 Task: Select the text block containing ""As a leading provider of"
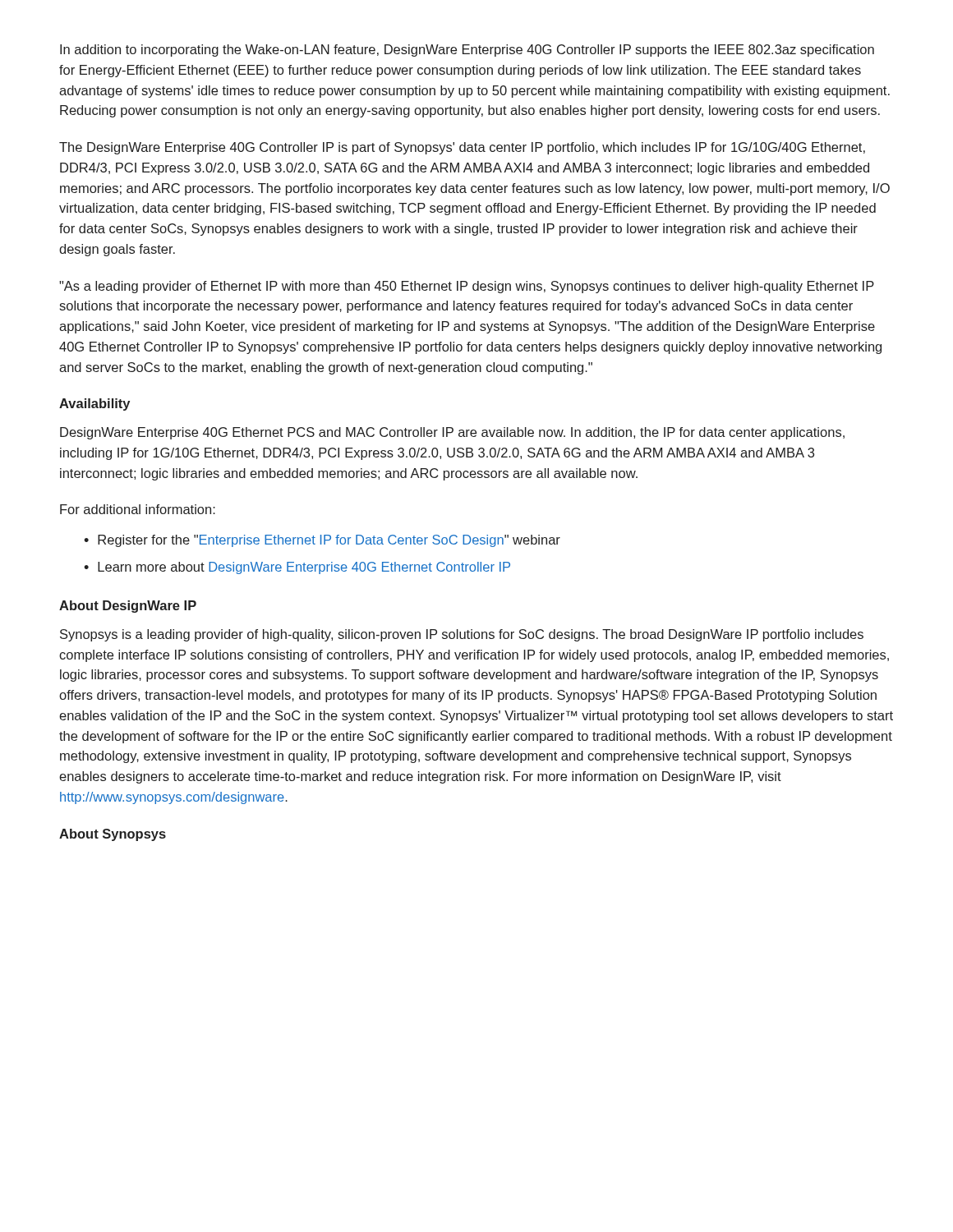click(471, 326)
